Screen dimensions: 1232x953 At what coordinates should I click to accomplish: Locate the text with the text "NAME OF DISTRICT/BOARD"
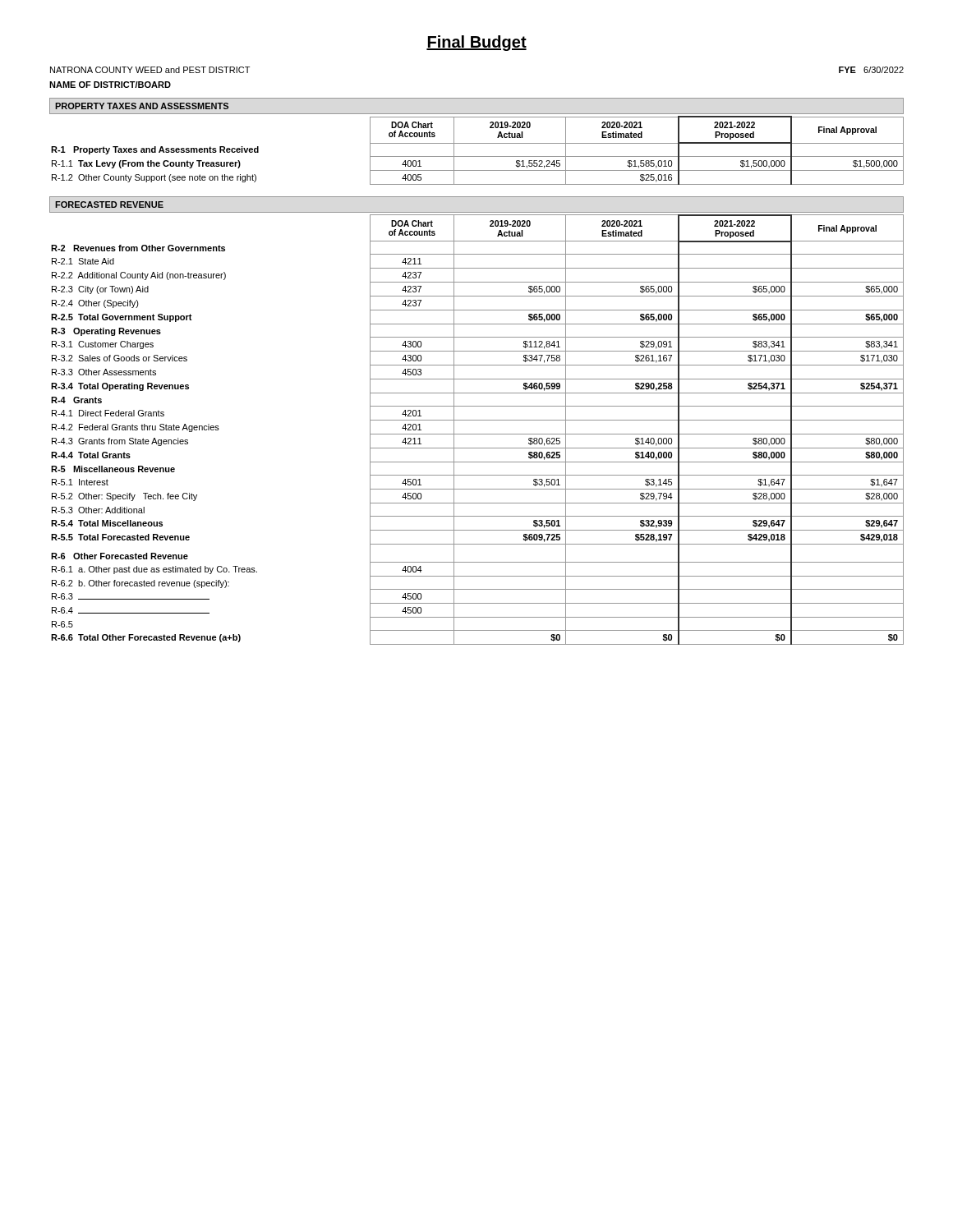[110, 85]
